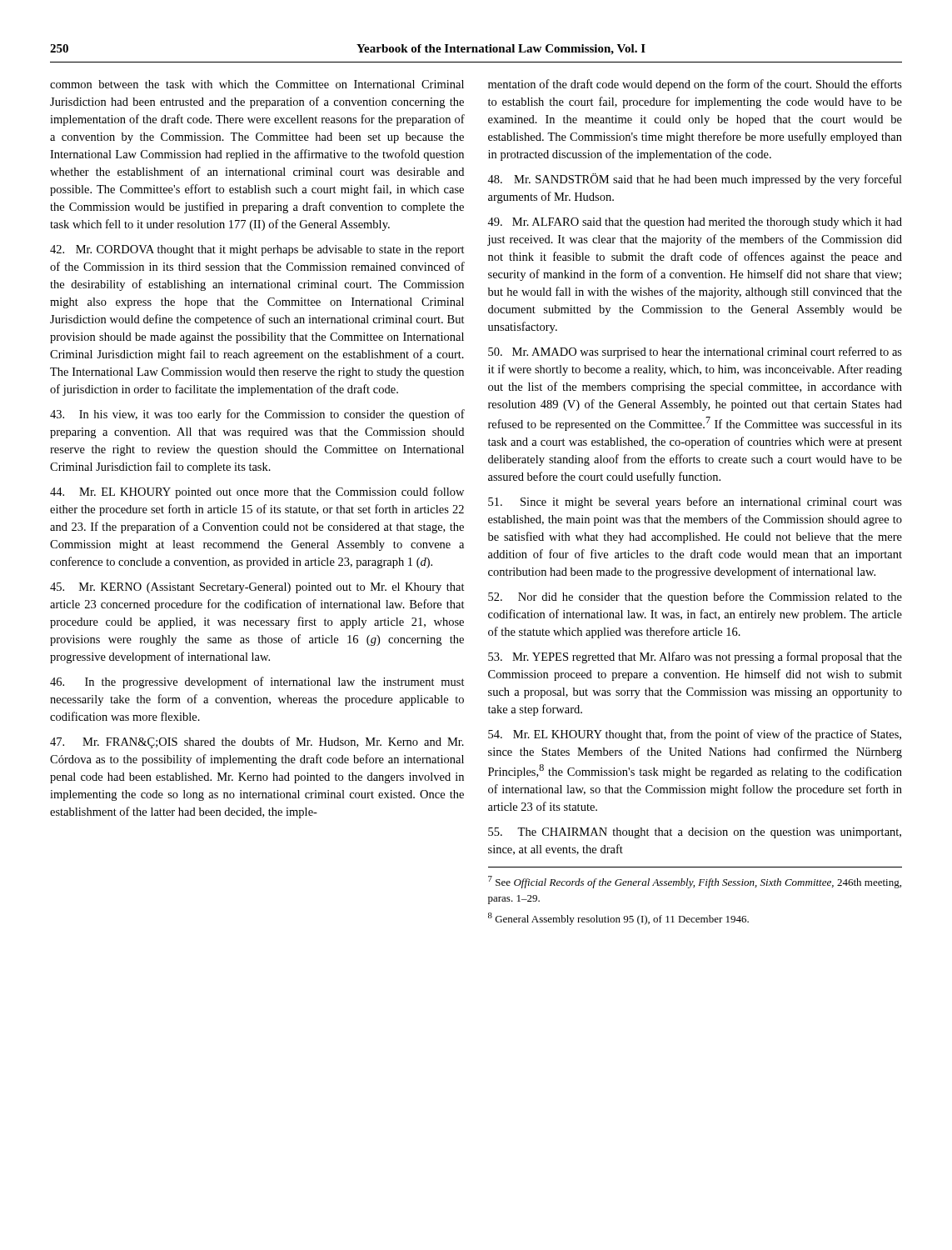The width and height of the screenshot is (952, 1250).
Task: Select the text block that says "Mr. CORDOVA thought that it might perhaps"
Action: click(x=257, y=319)
